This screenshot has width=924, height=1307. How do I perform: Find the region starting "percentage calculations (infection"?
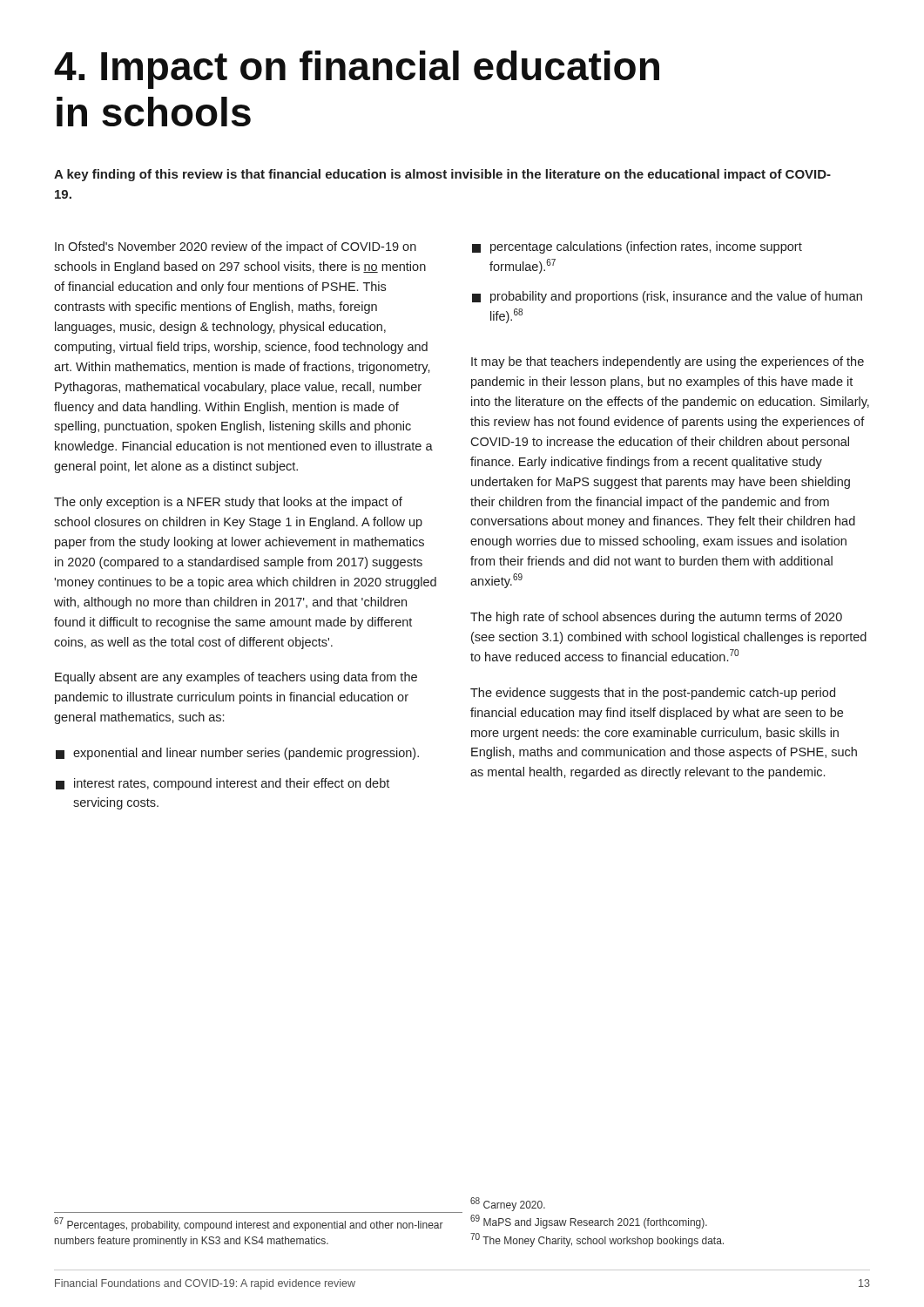coord(670,257)
